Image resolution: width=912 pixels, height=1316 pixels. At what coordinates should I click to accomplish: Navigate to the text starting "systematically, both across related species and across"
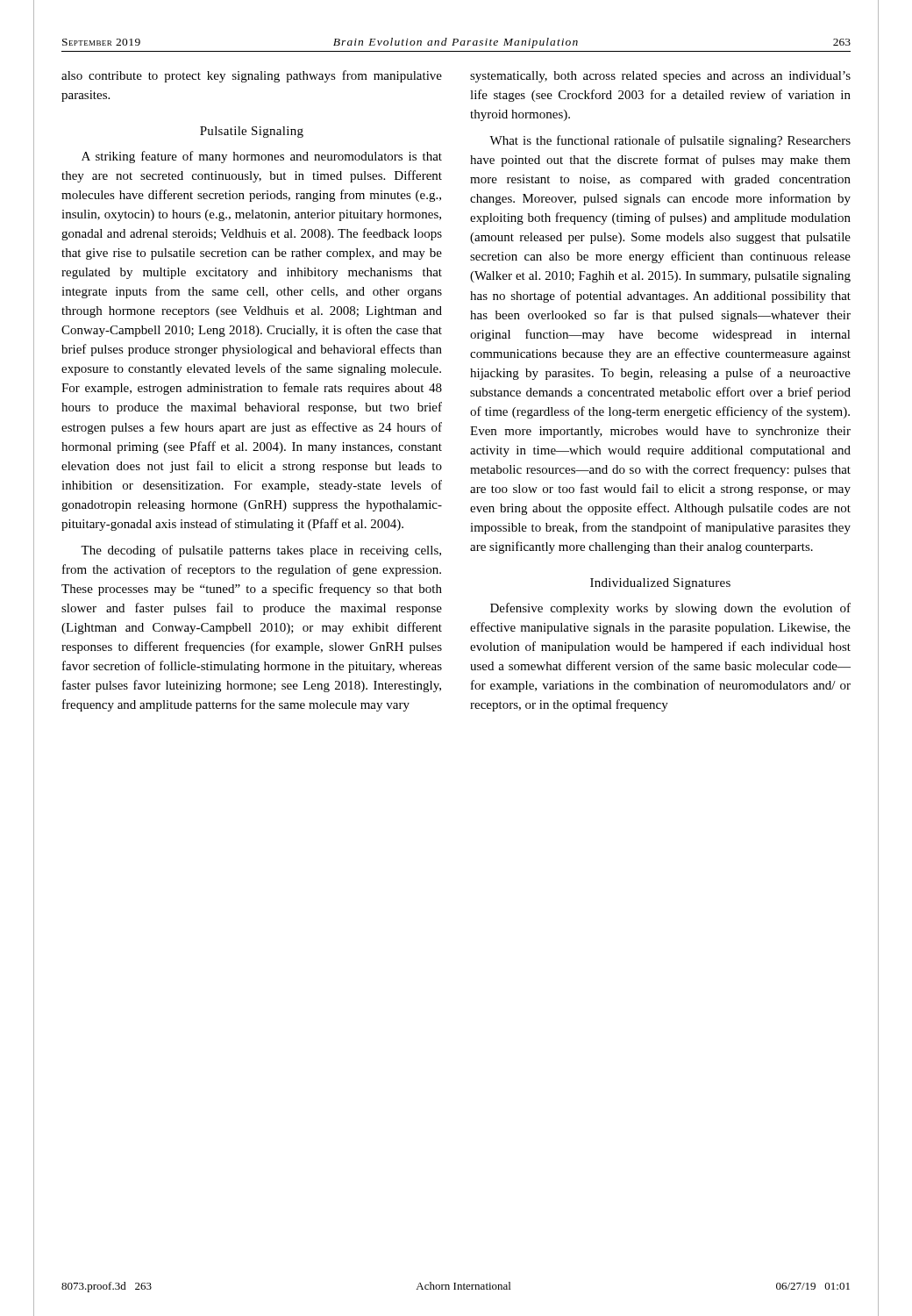[660, 95]
